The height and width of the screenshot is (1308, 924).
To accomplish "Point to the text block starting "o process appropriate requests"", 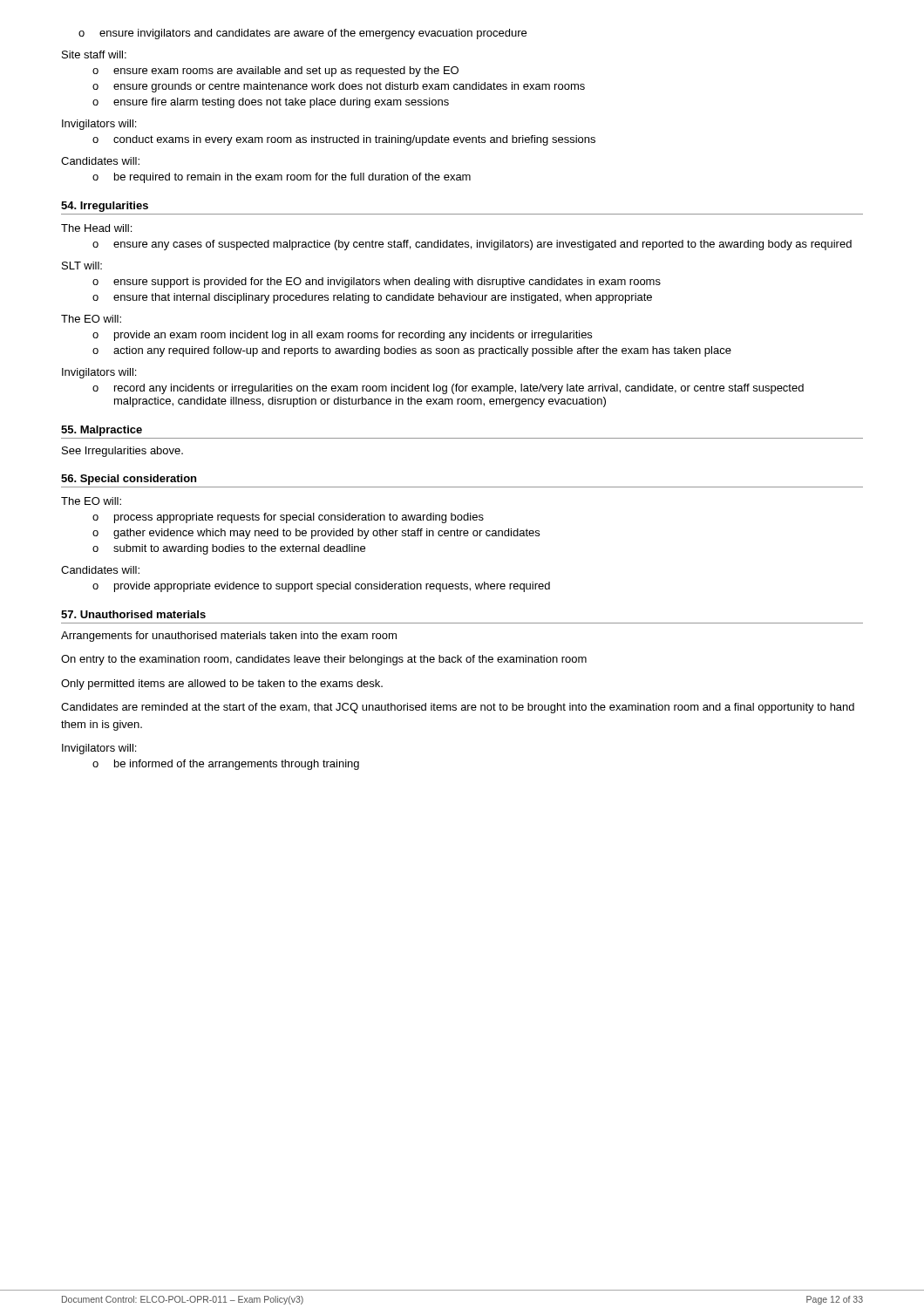I will click(x=471, y=516).
